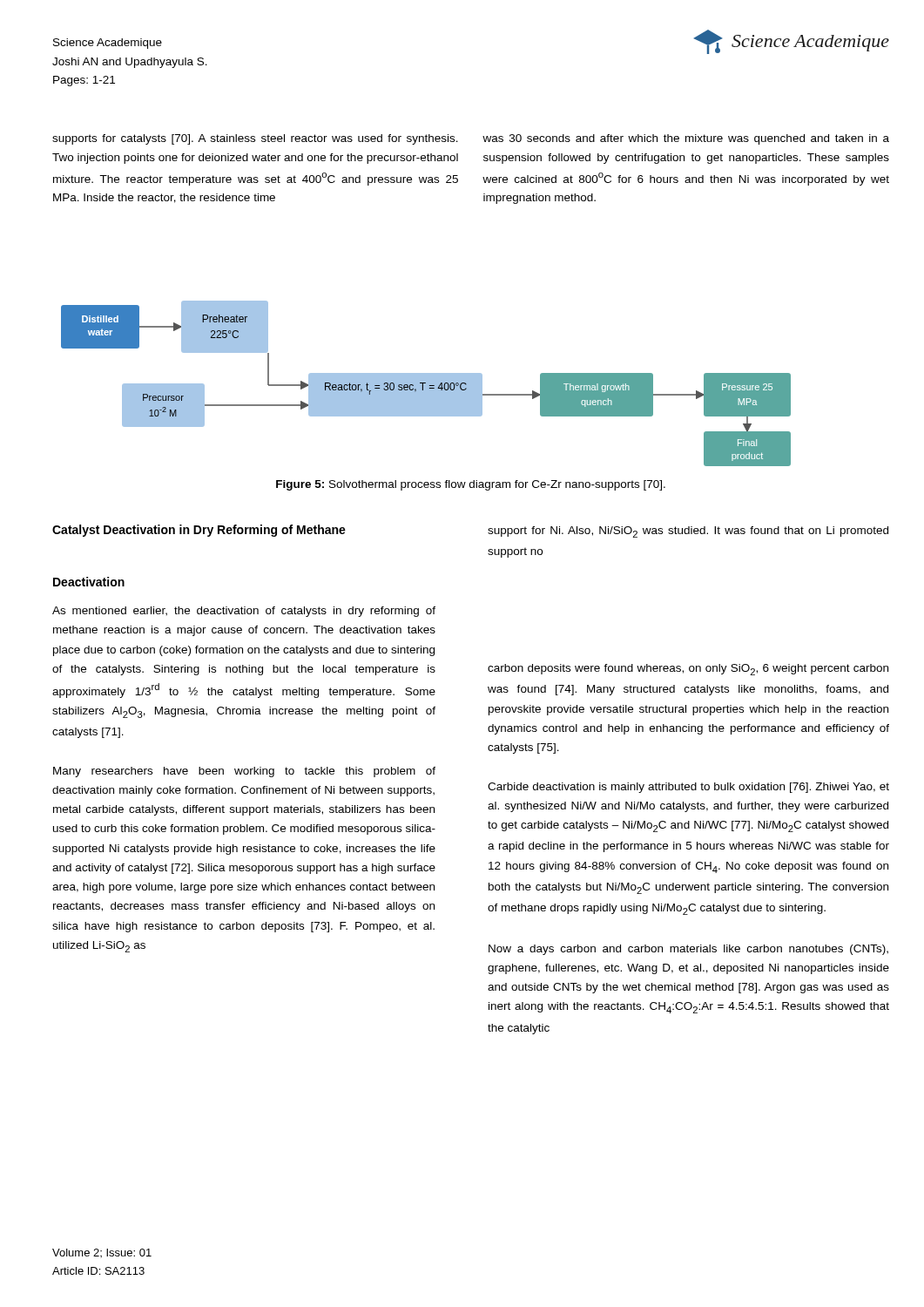Locate the text starting "As mentioned earlier, the"
This screenshot has height=1307, width=924.
click(244, 779)
